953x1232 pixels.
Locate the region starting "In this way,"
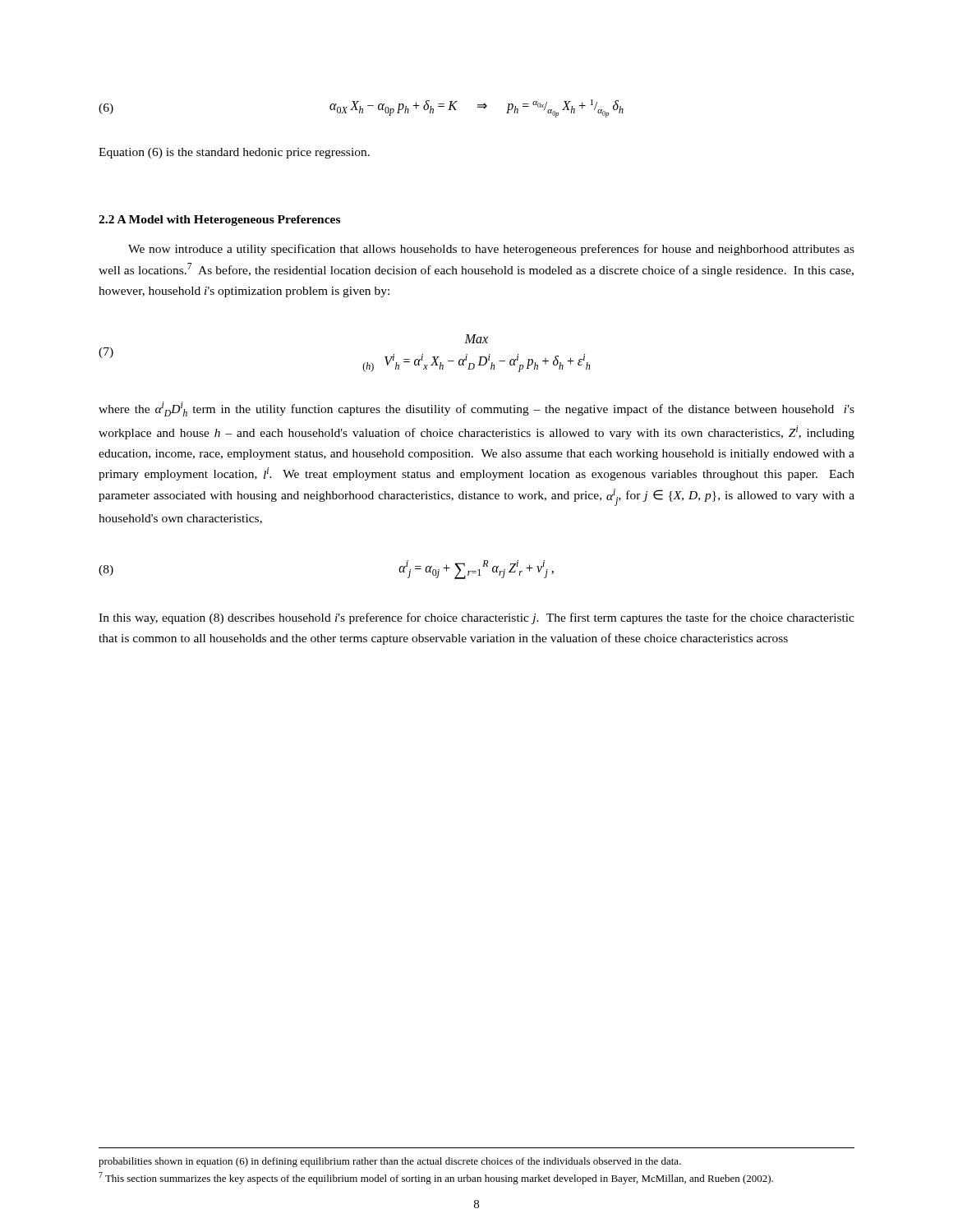[x=476, y=628]
